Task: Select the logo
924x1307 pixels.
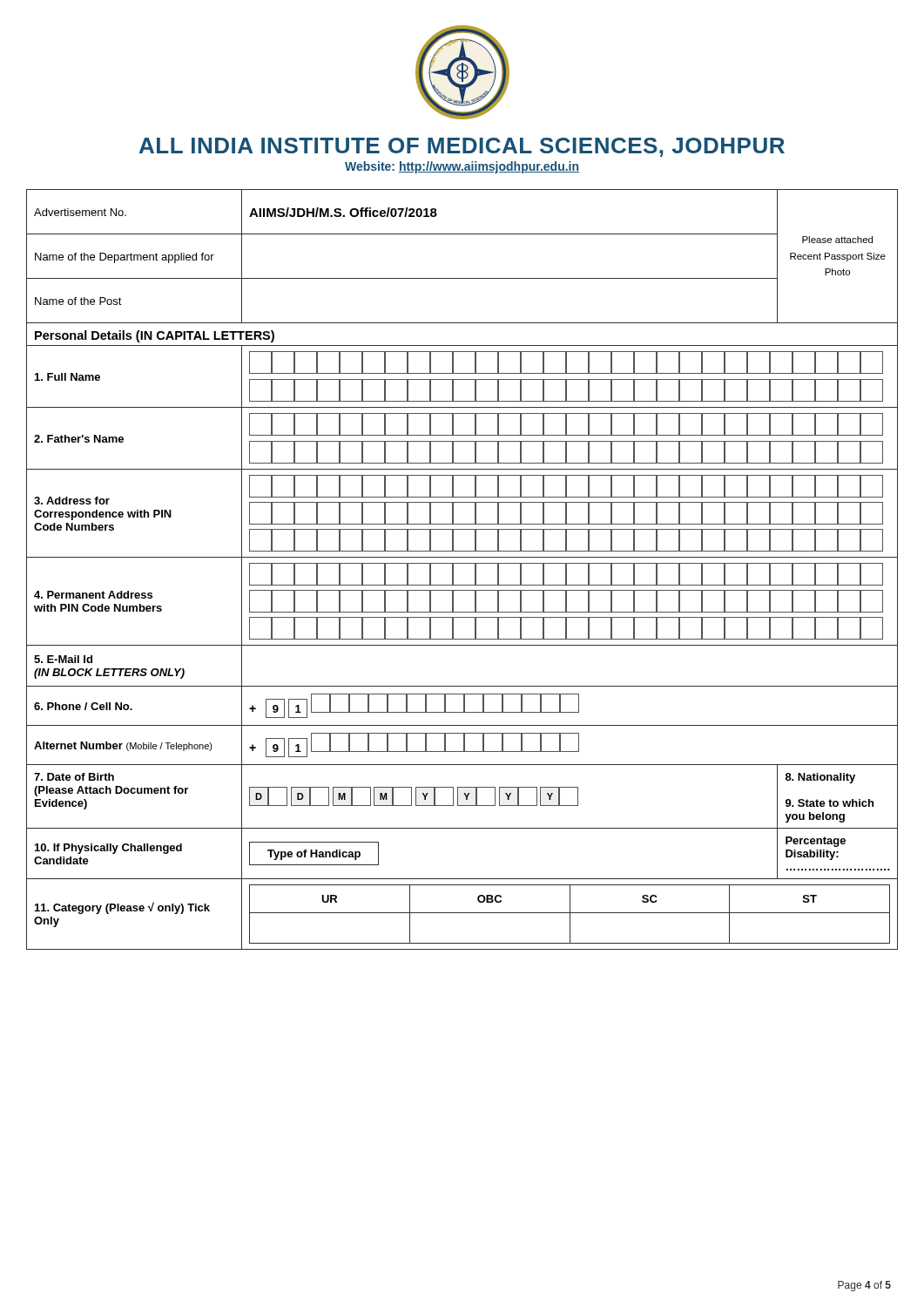Action: pos(462,62)
